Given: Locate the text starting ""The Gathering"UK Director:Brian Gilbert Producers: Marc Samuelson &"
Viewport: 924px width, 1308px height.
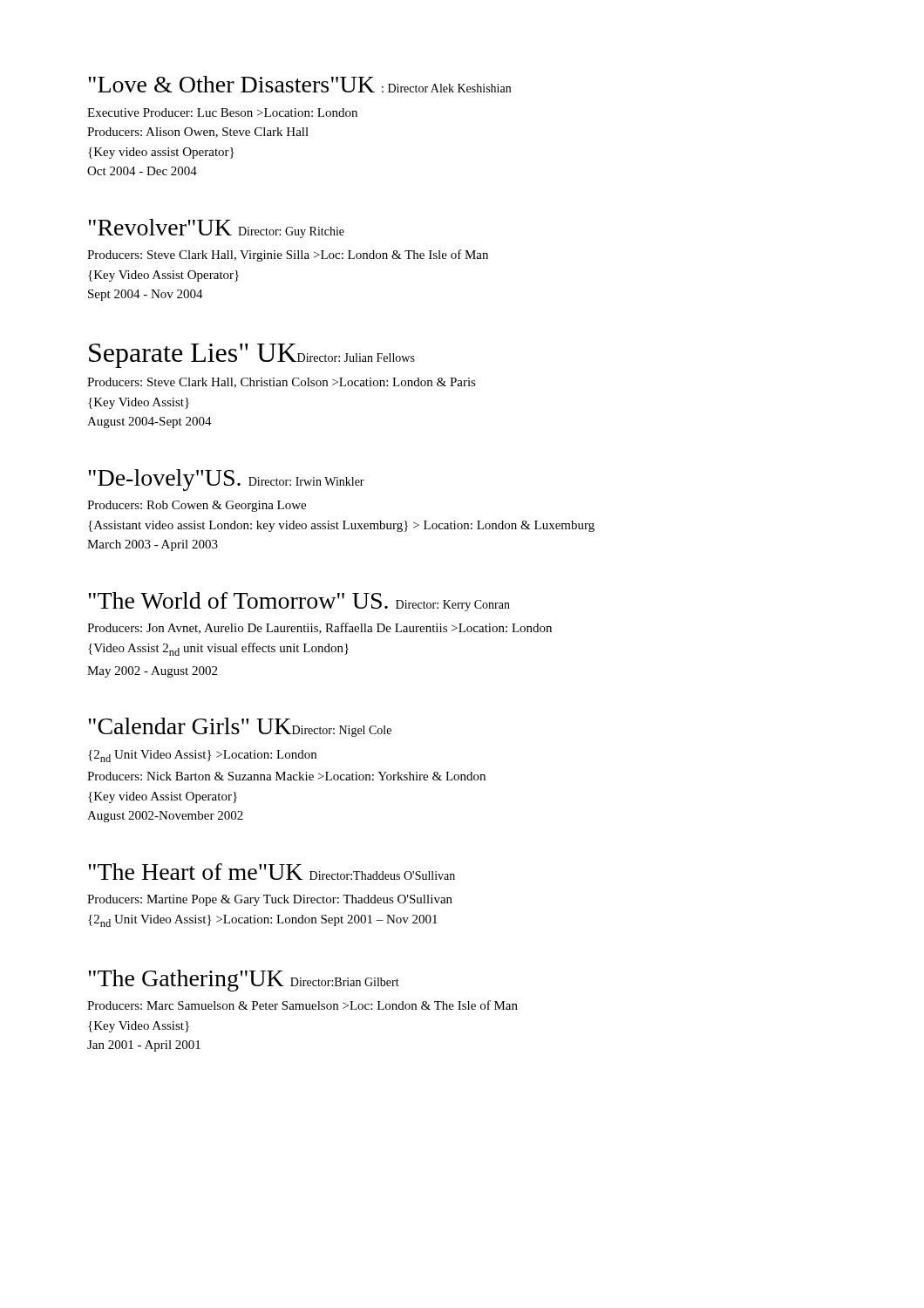Looking at the screenshot, I should point(462,1009).
